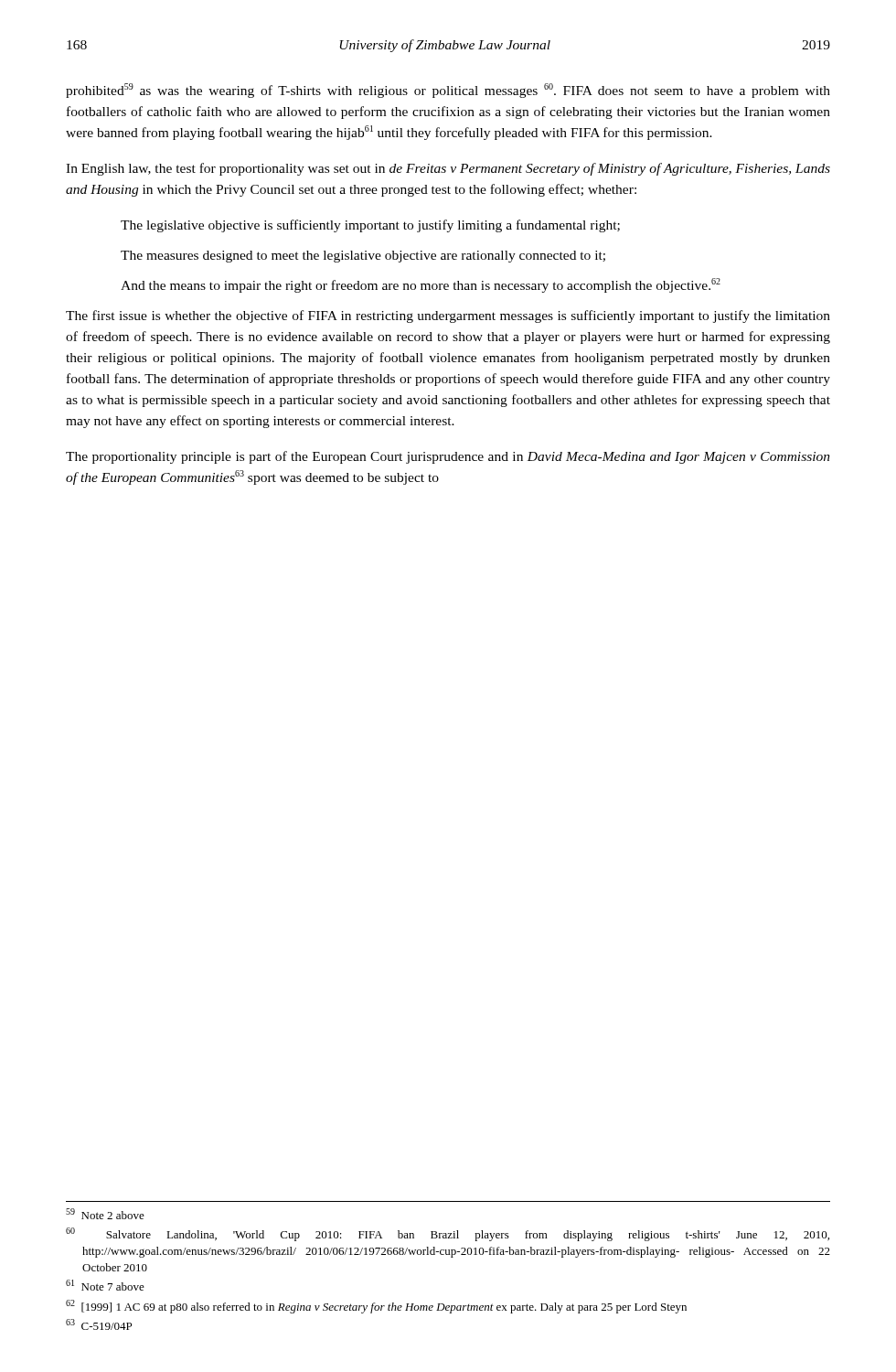Select the text block with the text "The first issue"
The image size is (896, 1372).
448,368
